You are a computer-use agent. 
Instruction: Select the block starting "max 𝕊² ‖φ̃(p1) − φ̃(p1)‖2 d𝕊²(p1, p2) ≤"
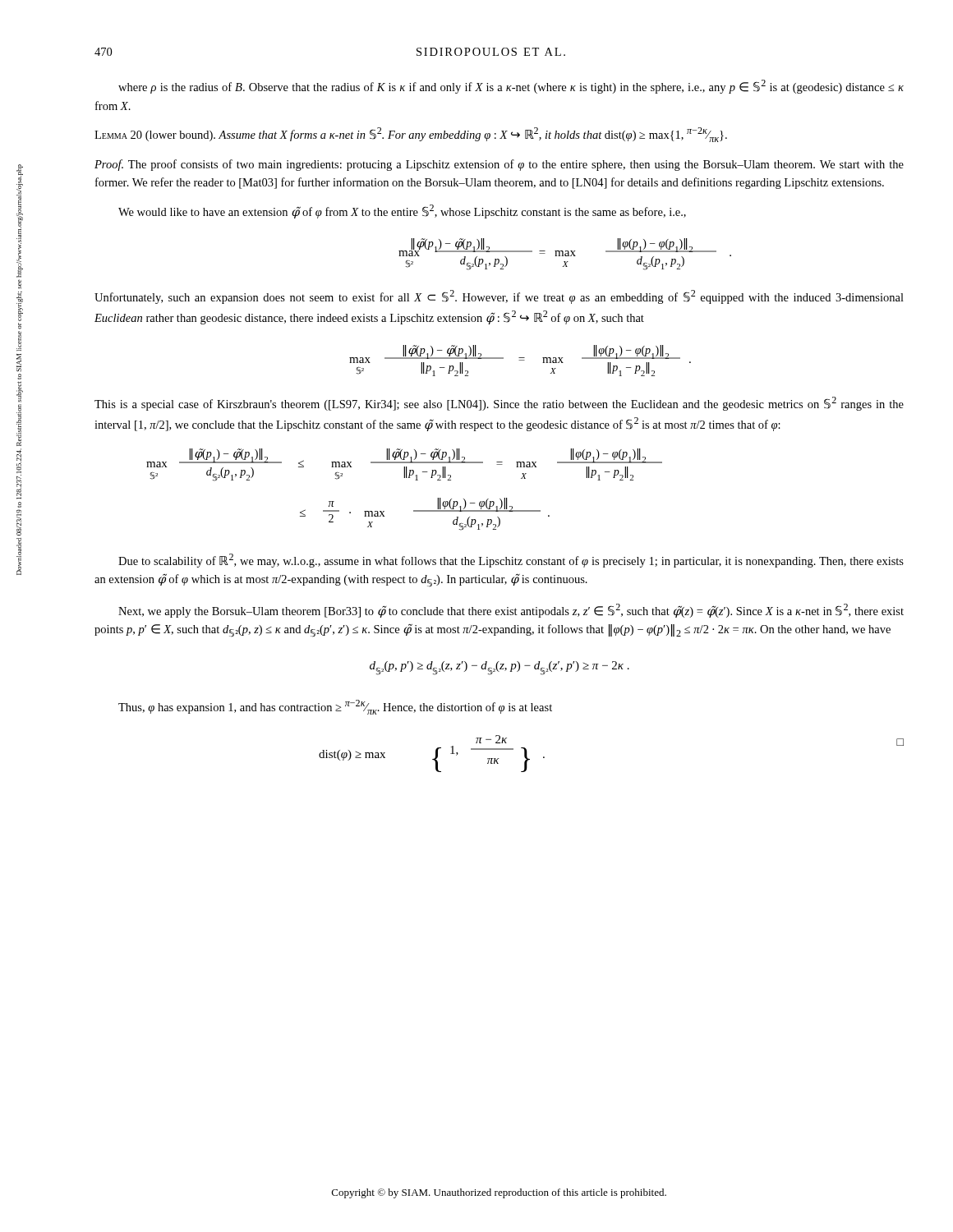[499, 488]
